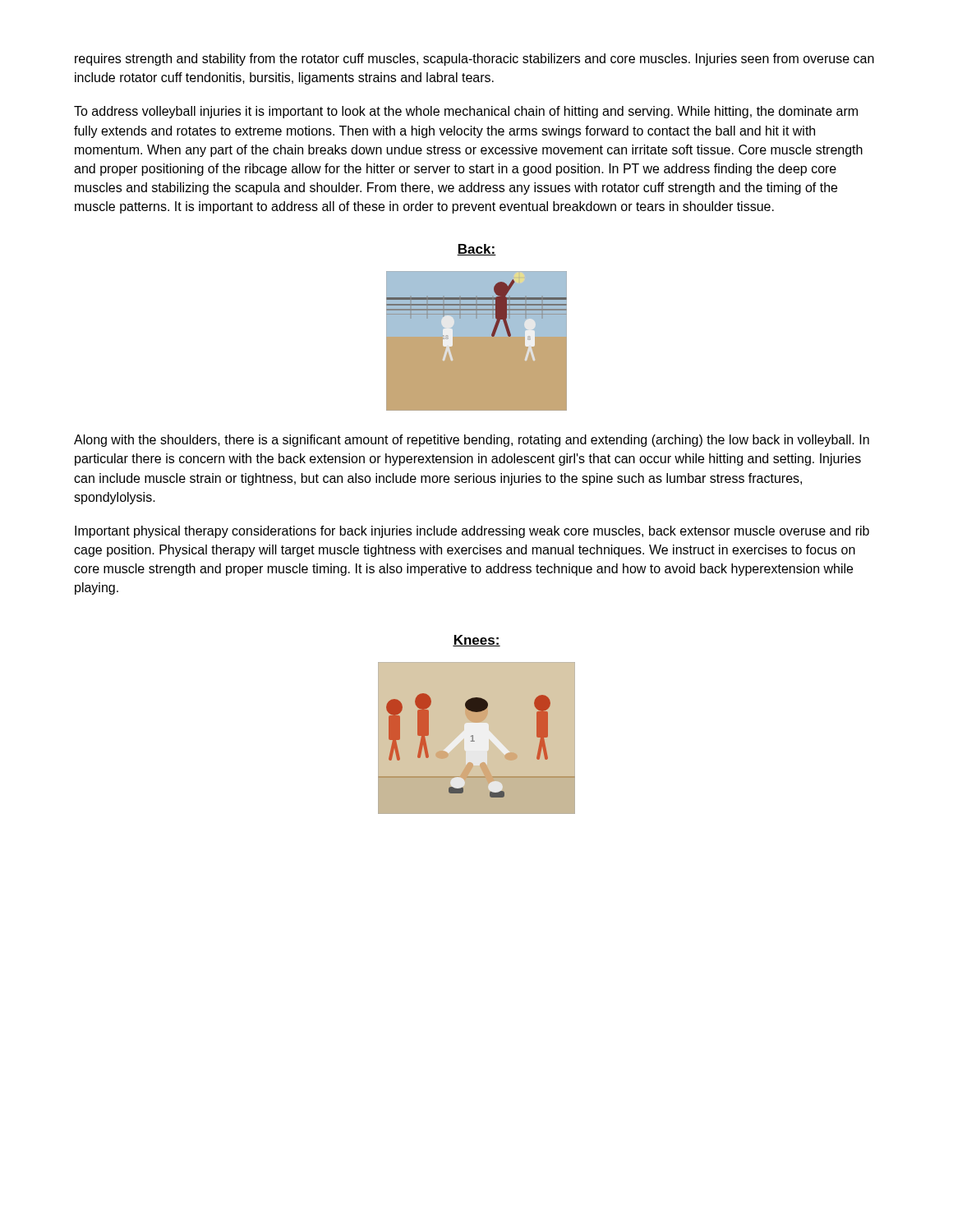Screen dimensions: 1232x953
Task: Navigate to the text starting "Important physical therapy considerations for"
Action: coord(472,560)
